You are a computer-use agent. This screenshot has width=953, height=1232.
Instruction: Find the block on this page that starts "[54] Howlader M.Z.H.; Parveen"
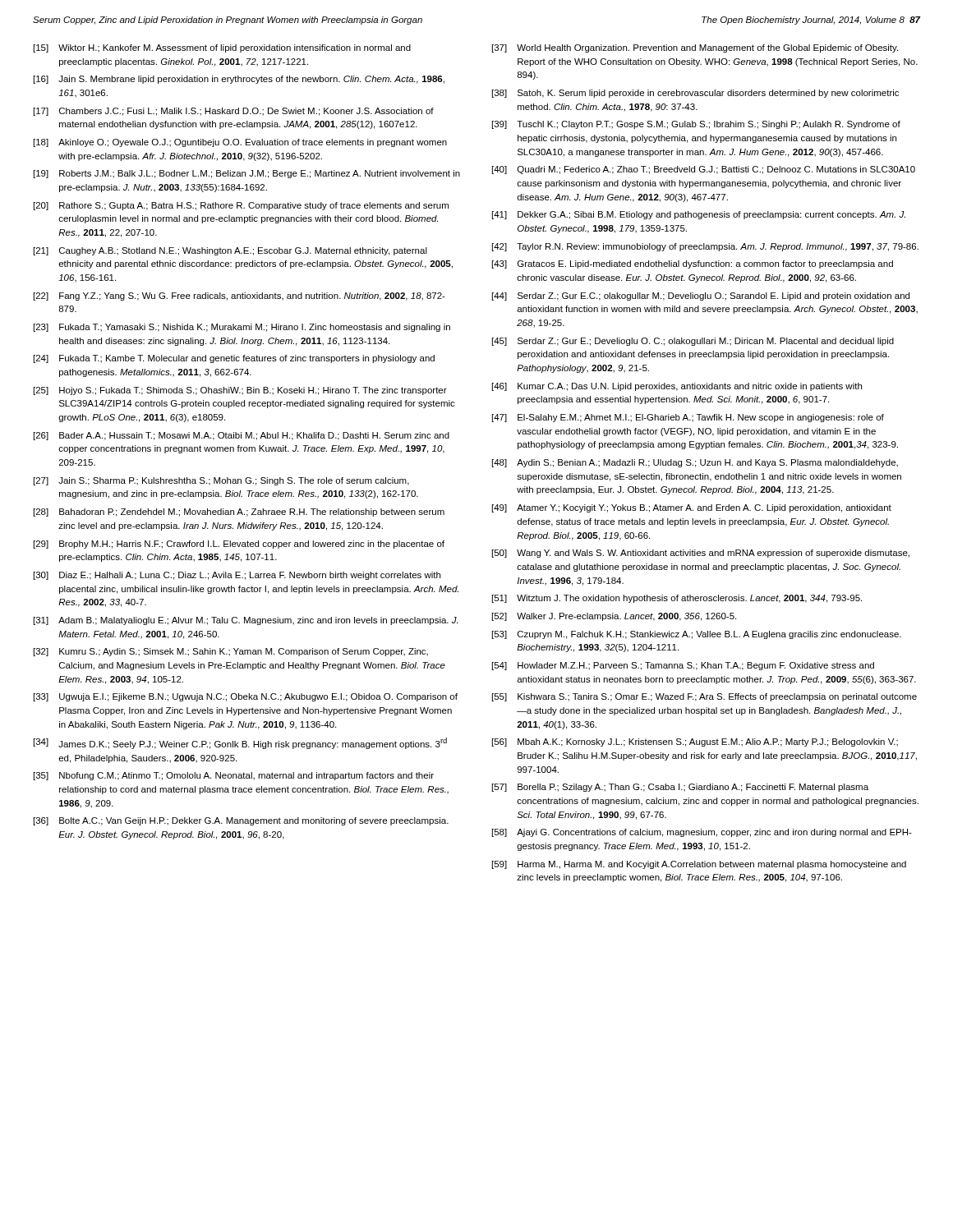pyautogui.click(x=705, y=672)
